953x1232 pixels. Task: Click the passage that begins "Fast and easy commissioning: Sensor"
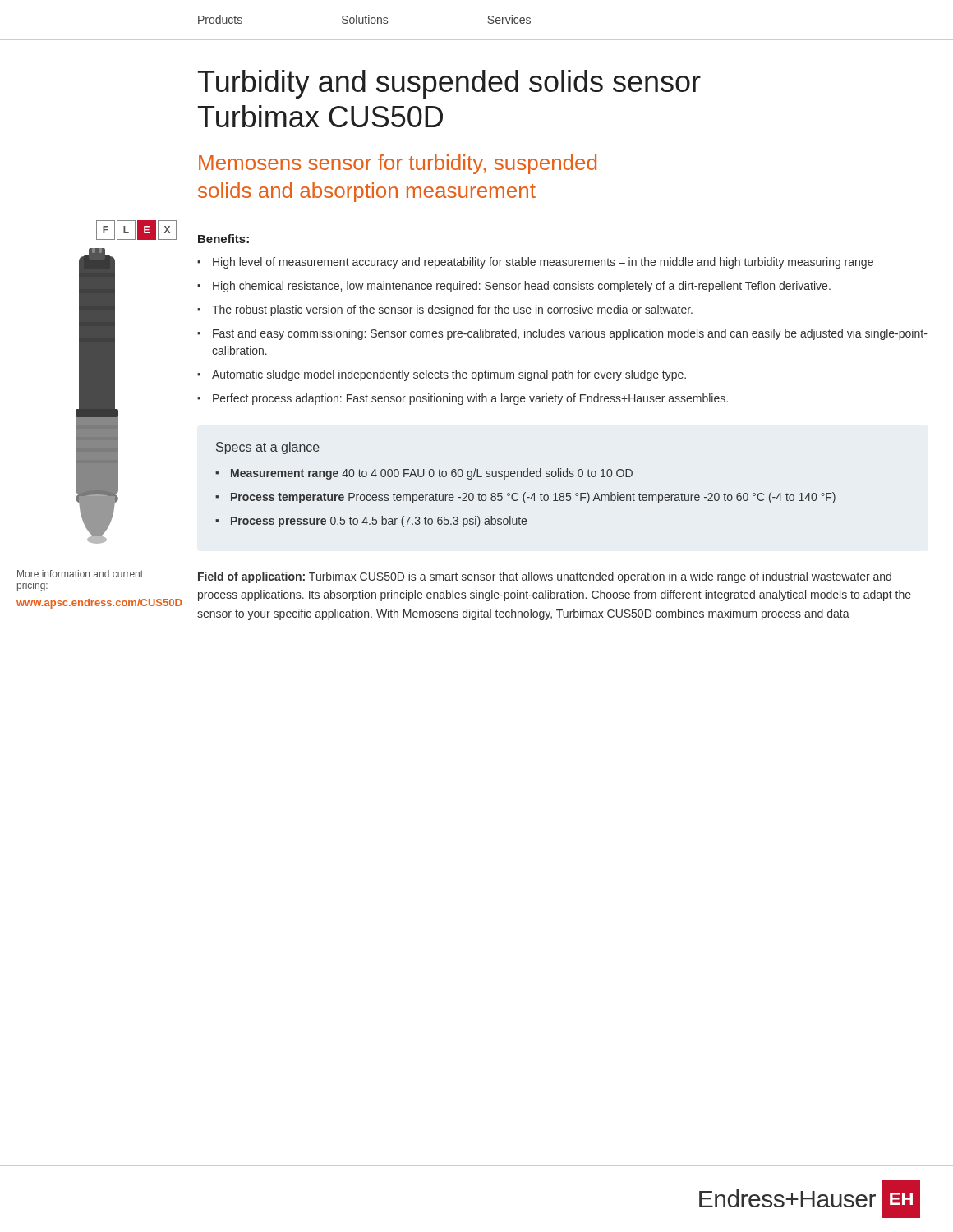tap(570, 342)
